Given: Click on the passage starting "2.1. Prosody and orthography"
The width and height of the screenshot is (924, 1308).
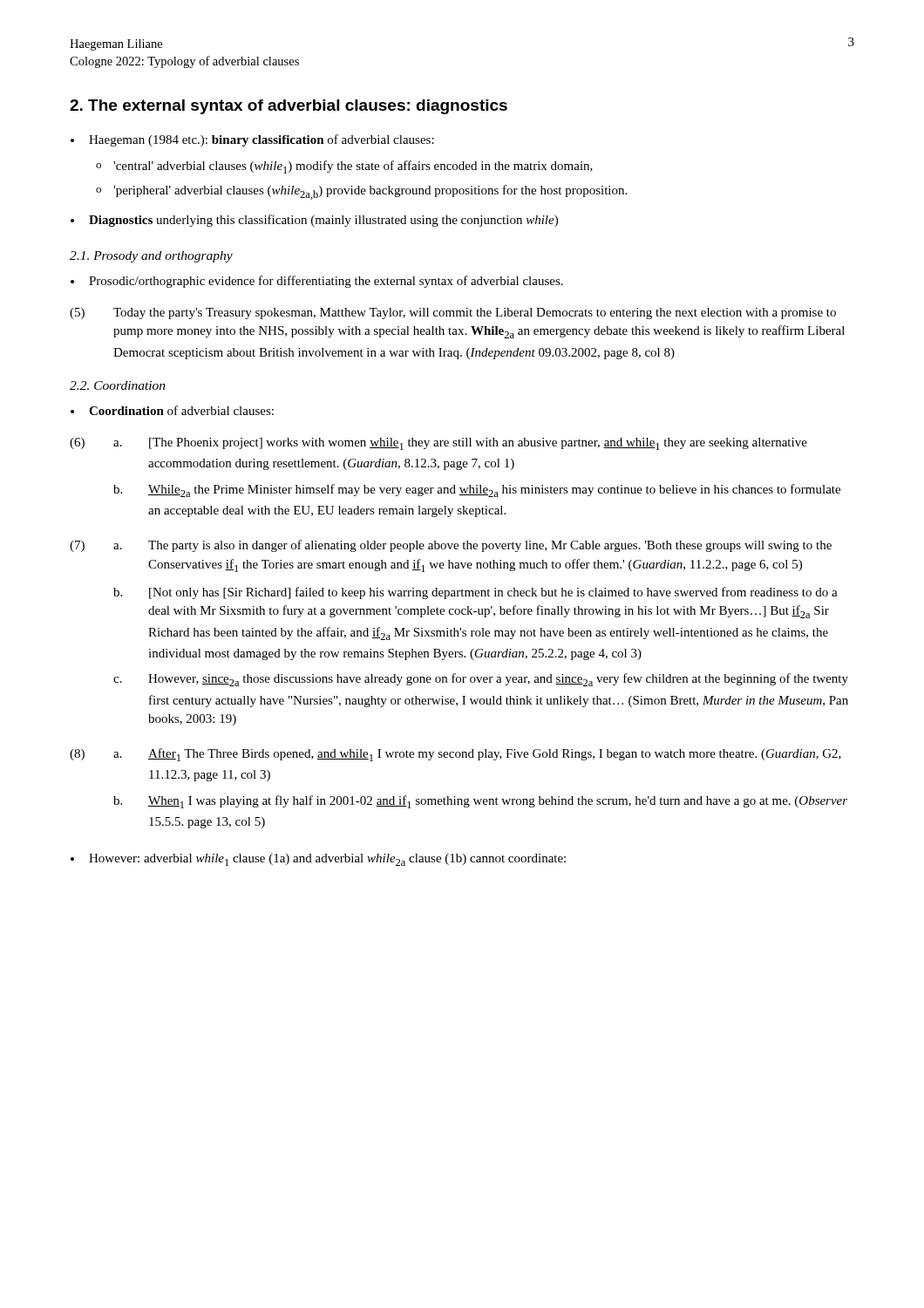Looking at the screenshot, I should tap(151, 255).
